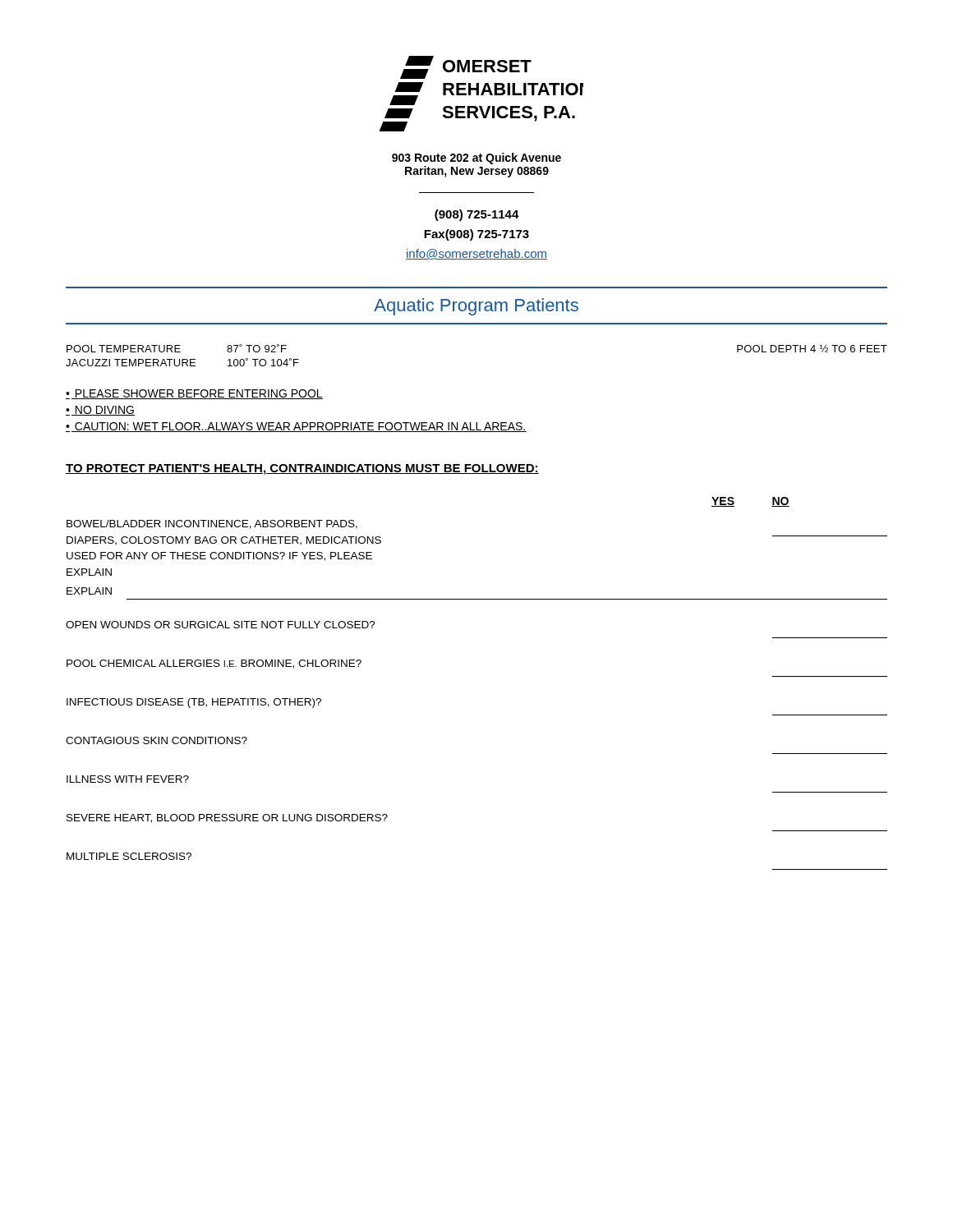Viewport: 953px width, 1232px height.
Task: Point to the element starting "INFECTIOUS DISEASE (TB, HEPATITIS, OTHER)?"
Action: pyautogui.click(x=194, y=703)
